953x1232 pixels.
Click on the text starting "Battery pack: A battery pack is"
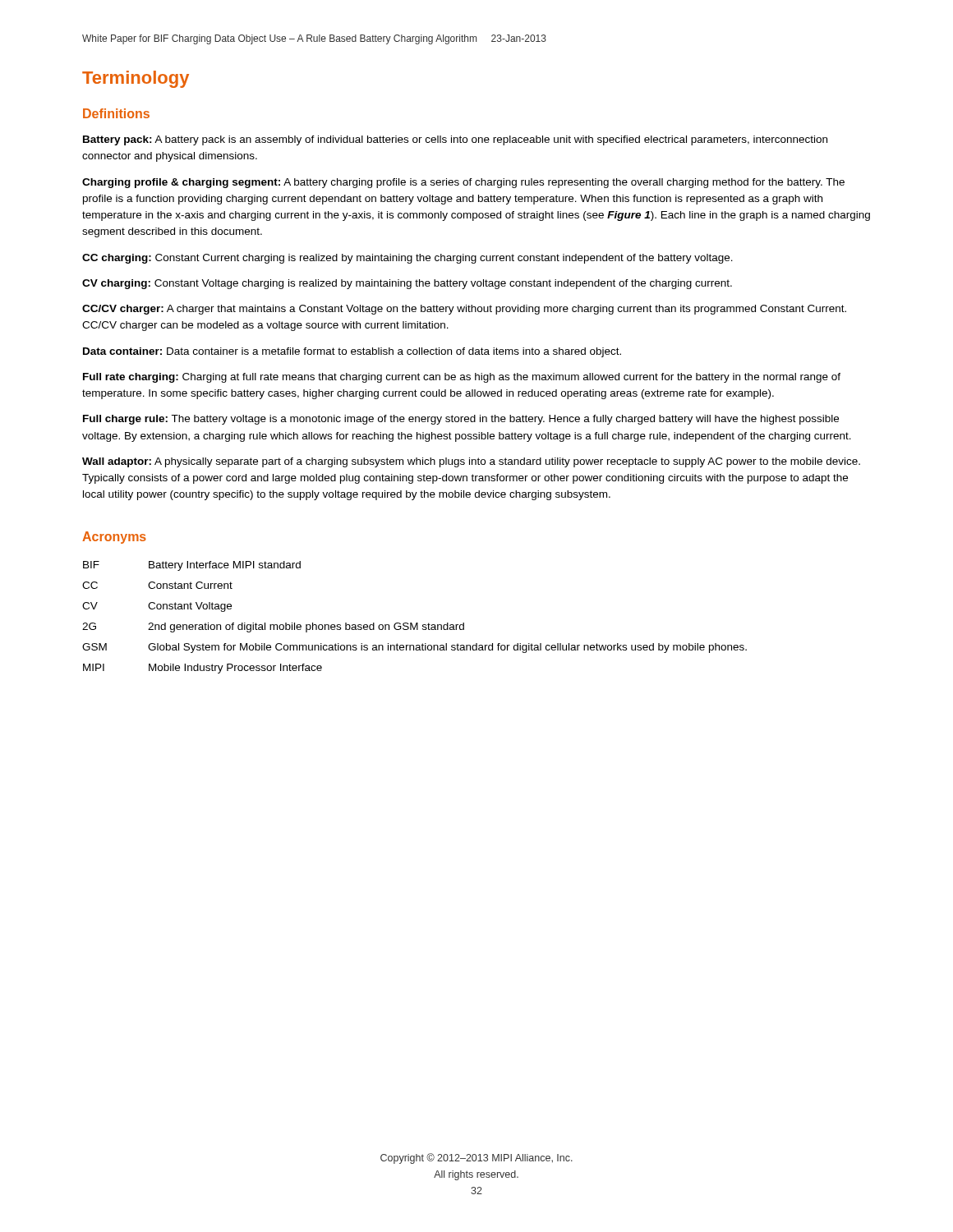coord(476,148)
